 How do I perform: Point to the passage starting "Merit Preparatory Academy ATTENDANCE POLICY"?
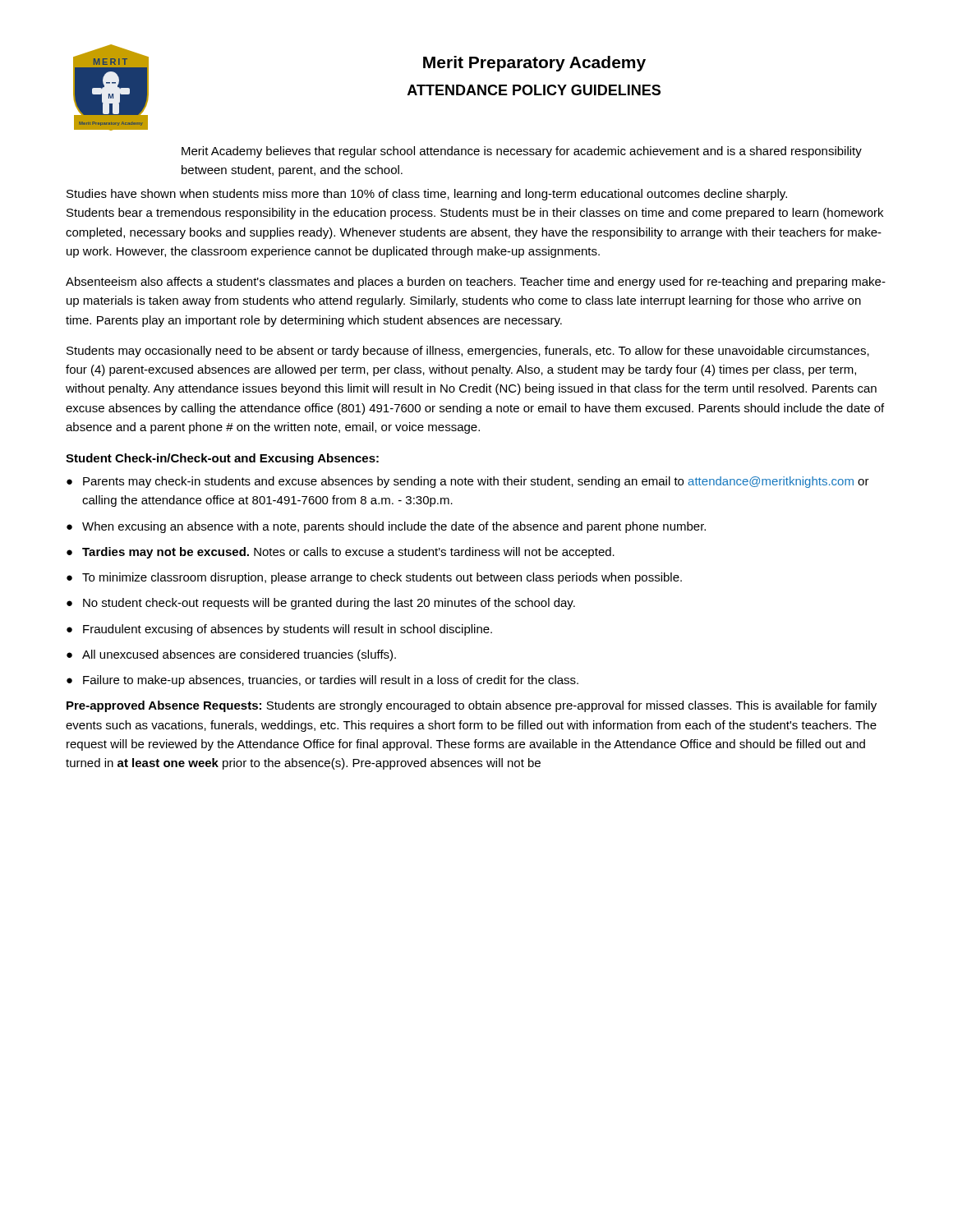pos(534,76)
